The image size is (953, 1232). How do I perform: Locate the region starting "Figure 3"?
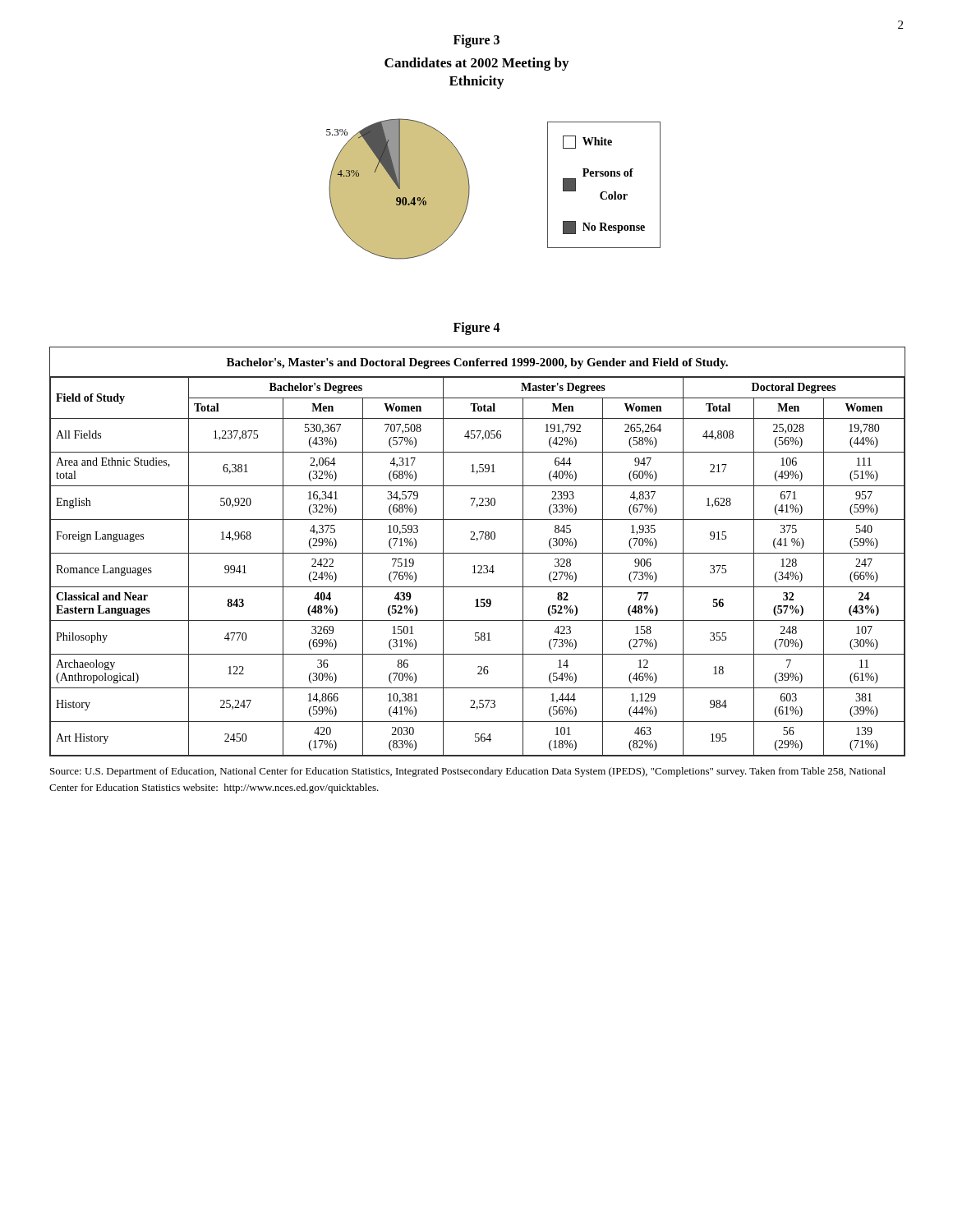pyautogui.click(x=476, y=40)
